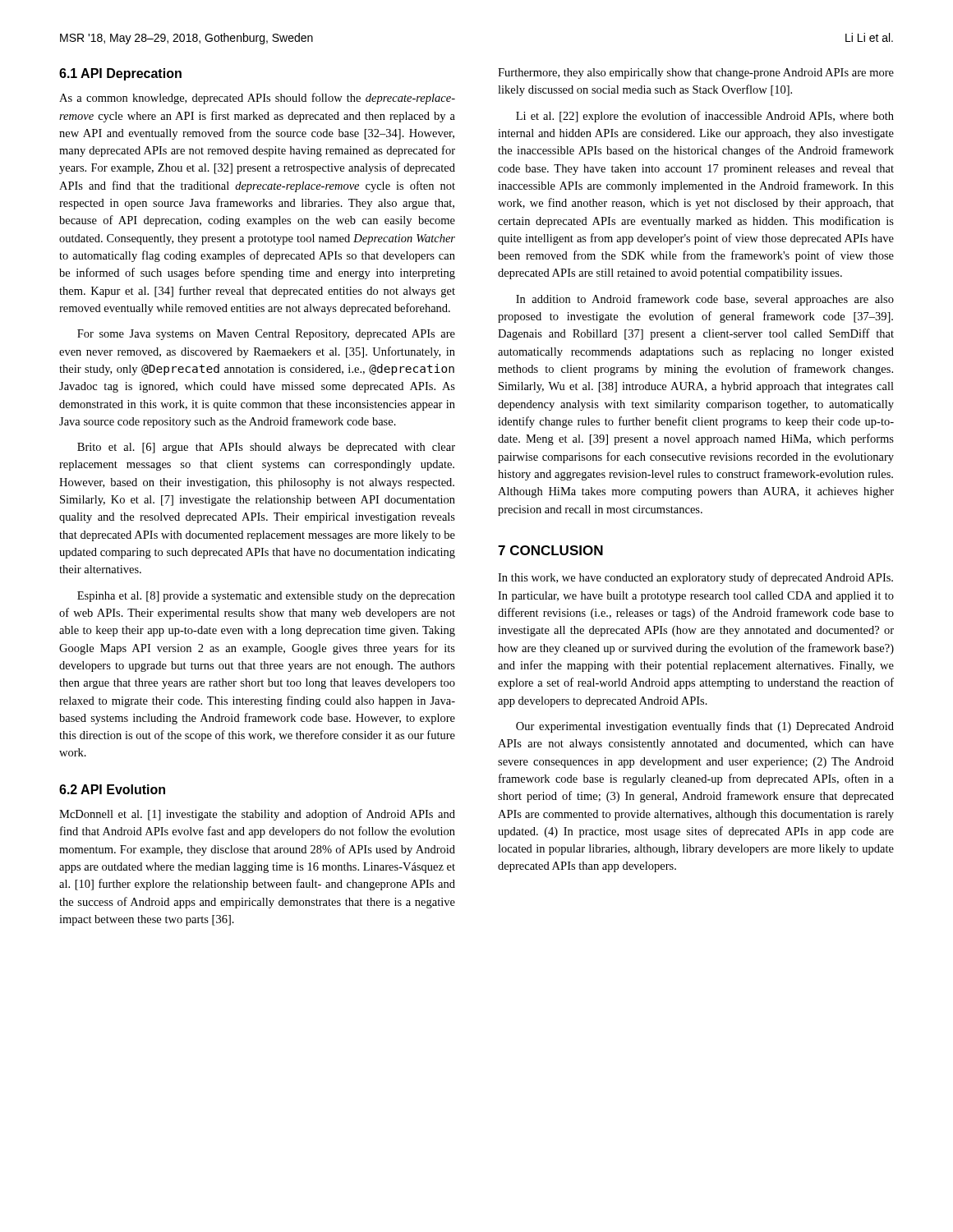The width and height of the screenshot is (953, 1232).
Task: Find the block on this page that starts "Brito et al. [6] argue that APIs"
Action: click(257, 509)
